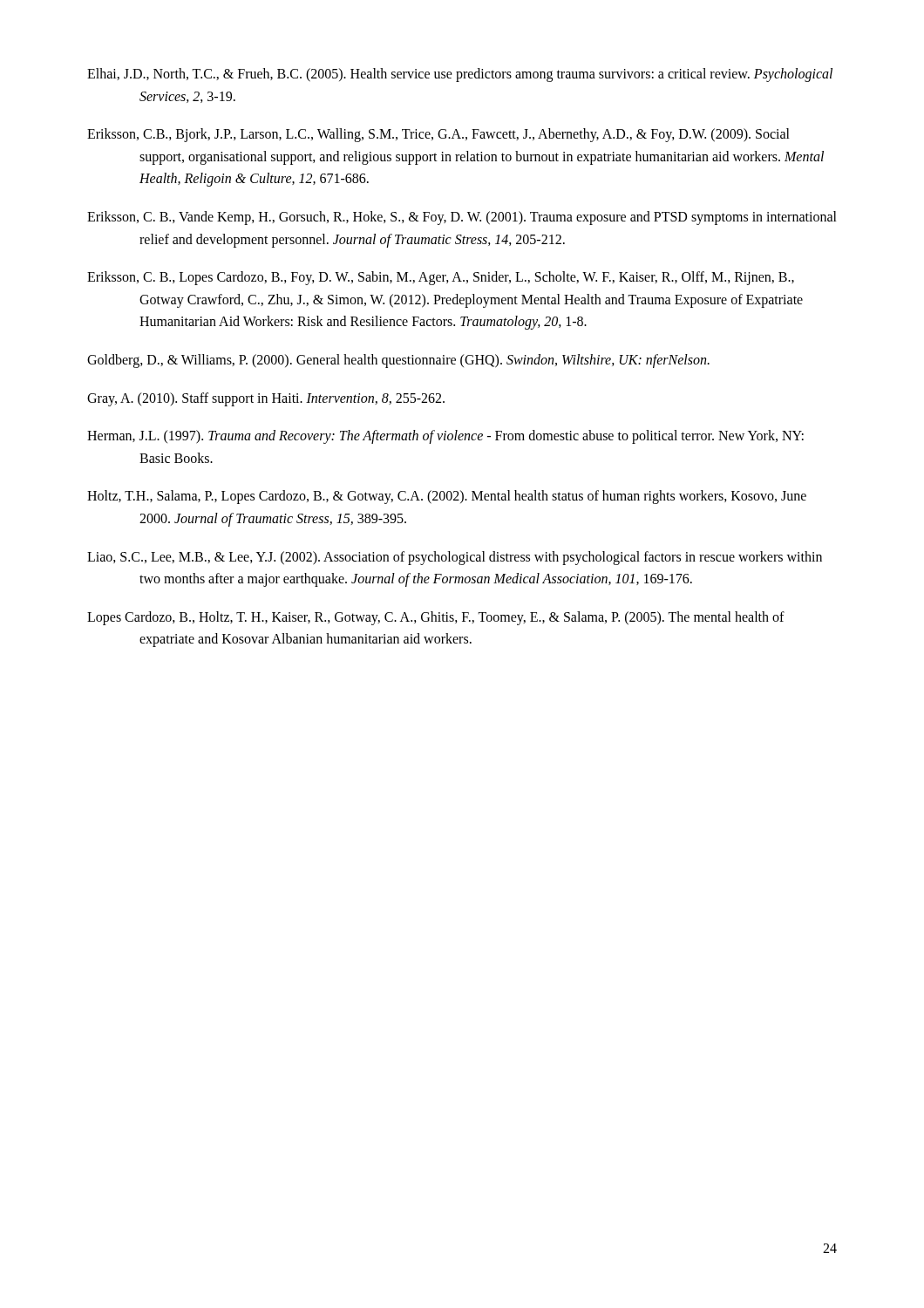Screen dimensions: 1308x924
Task: Locate the list item with the text "Gray, A. (2010). Staff"
Action: [x=266, y=398]
